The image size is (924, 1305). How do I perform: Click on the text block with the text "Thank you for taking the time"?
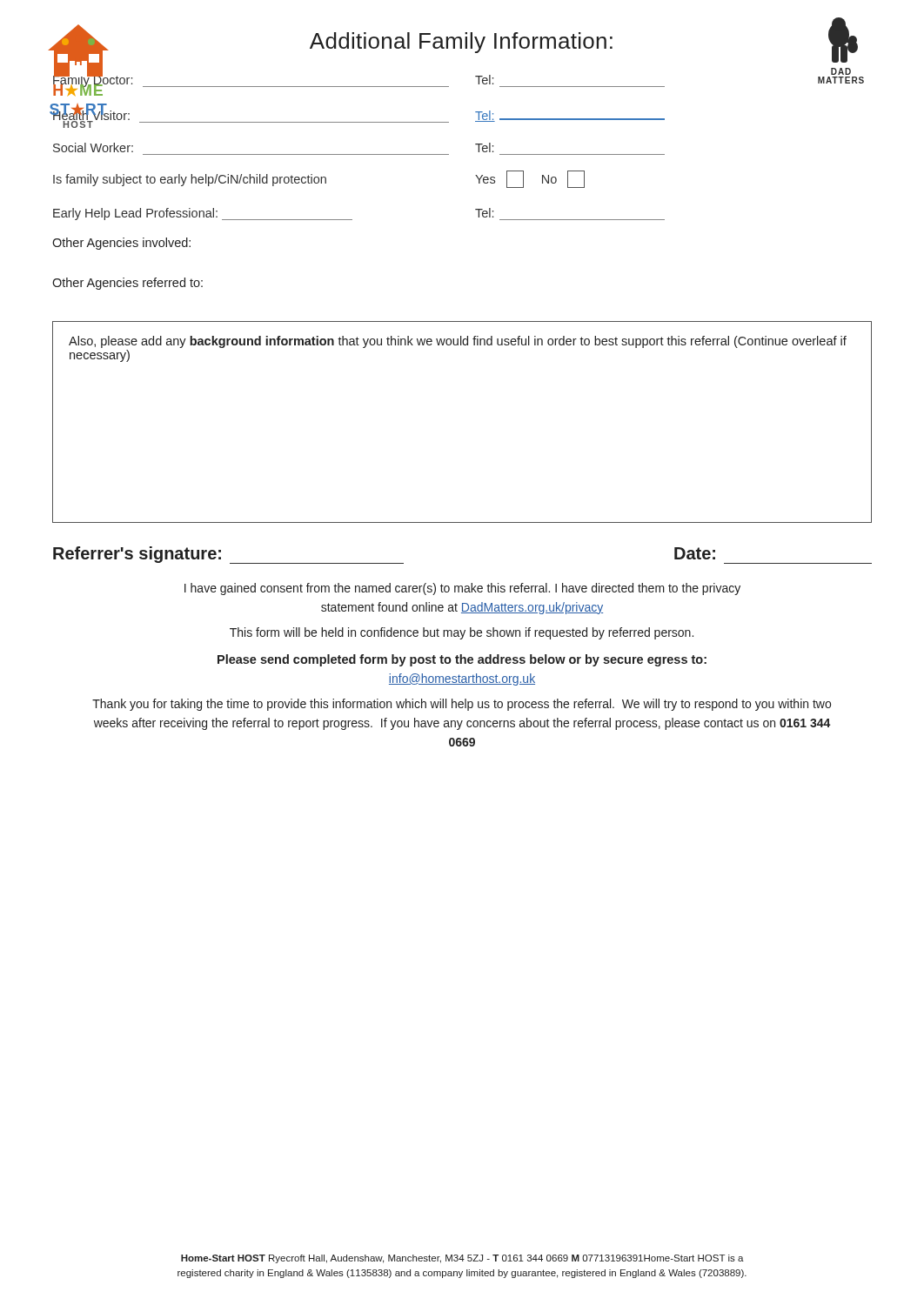point(462,723)
